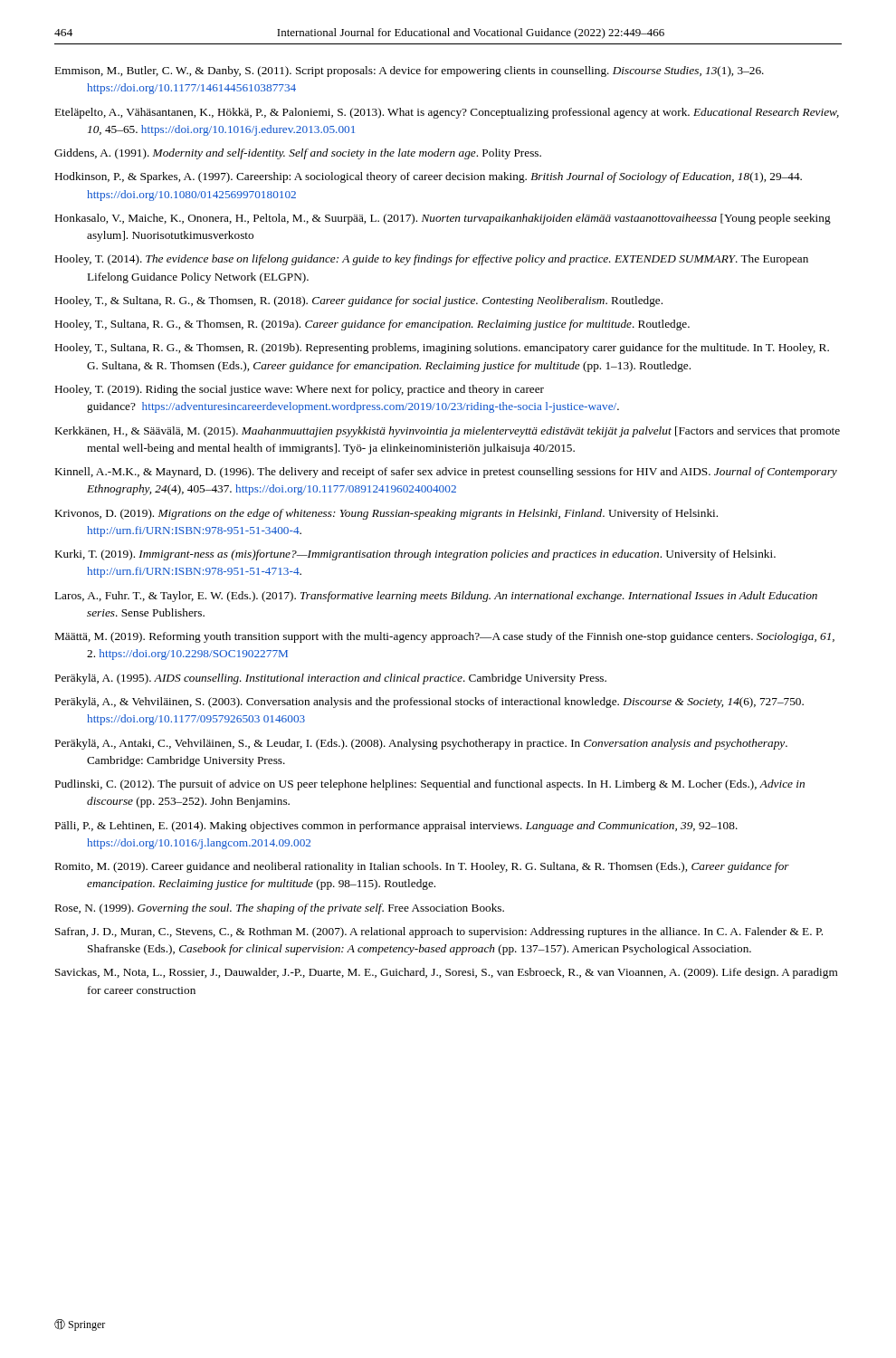Click on the text starting "Hooley, T., & Sultana, R."
Viewport: 896px width, 1358px height.
click(x=359, y=300)
